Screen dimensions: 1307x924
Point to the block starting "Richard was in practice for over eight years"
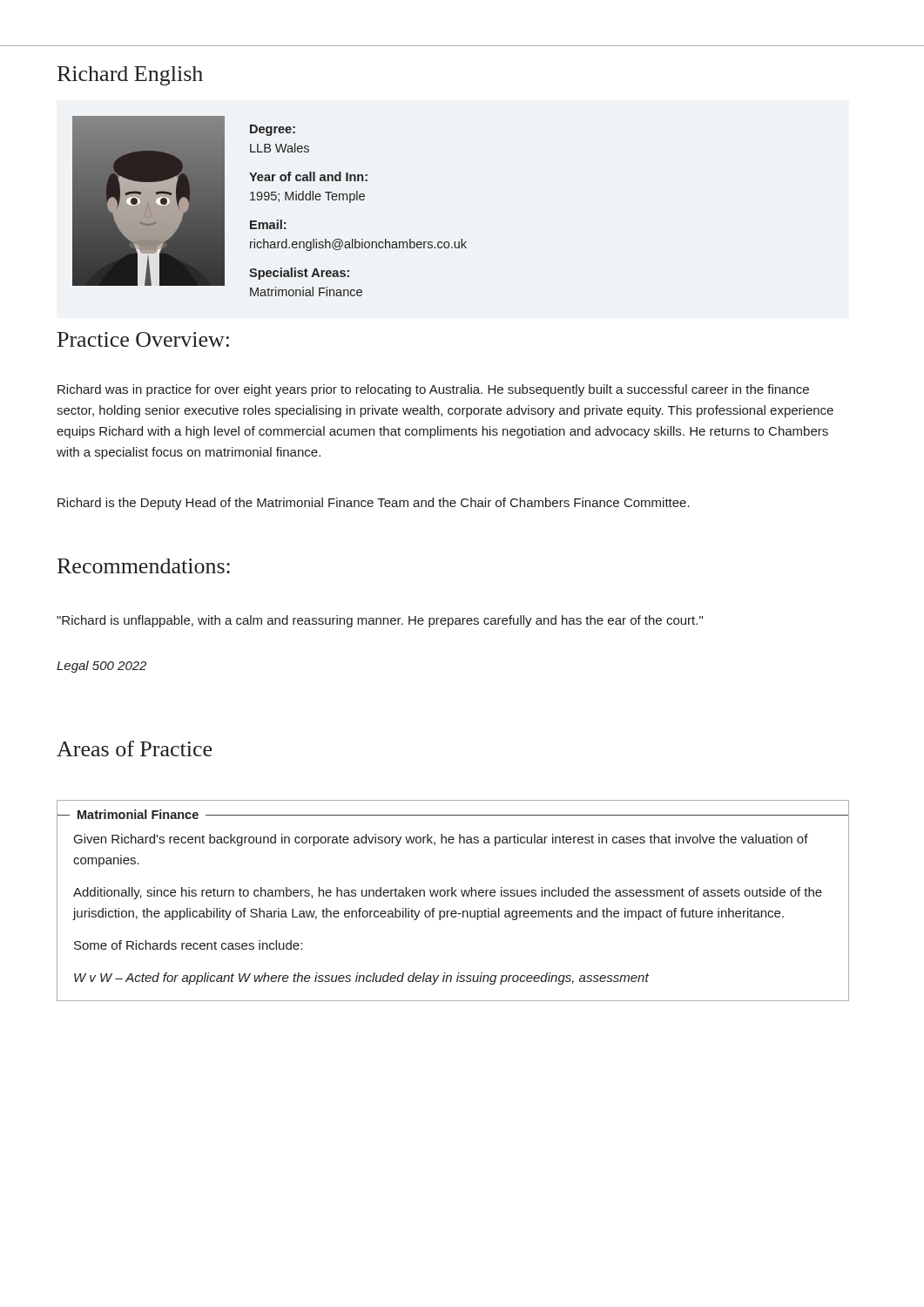[445, 420]
